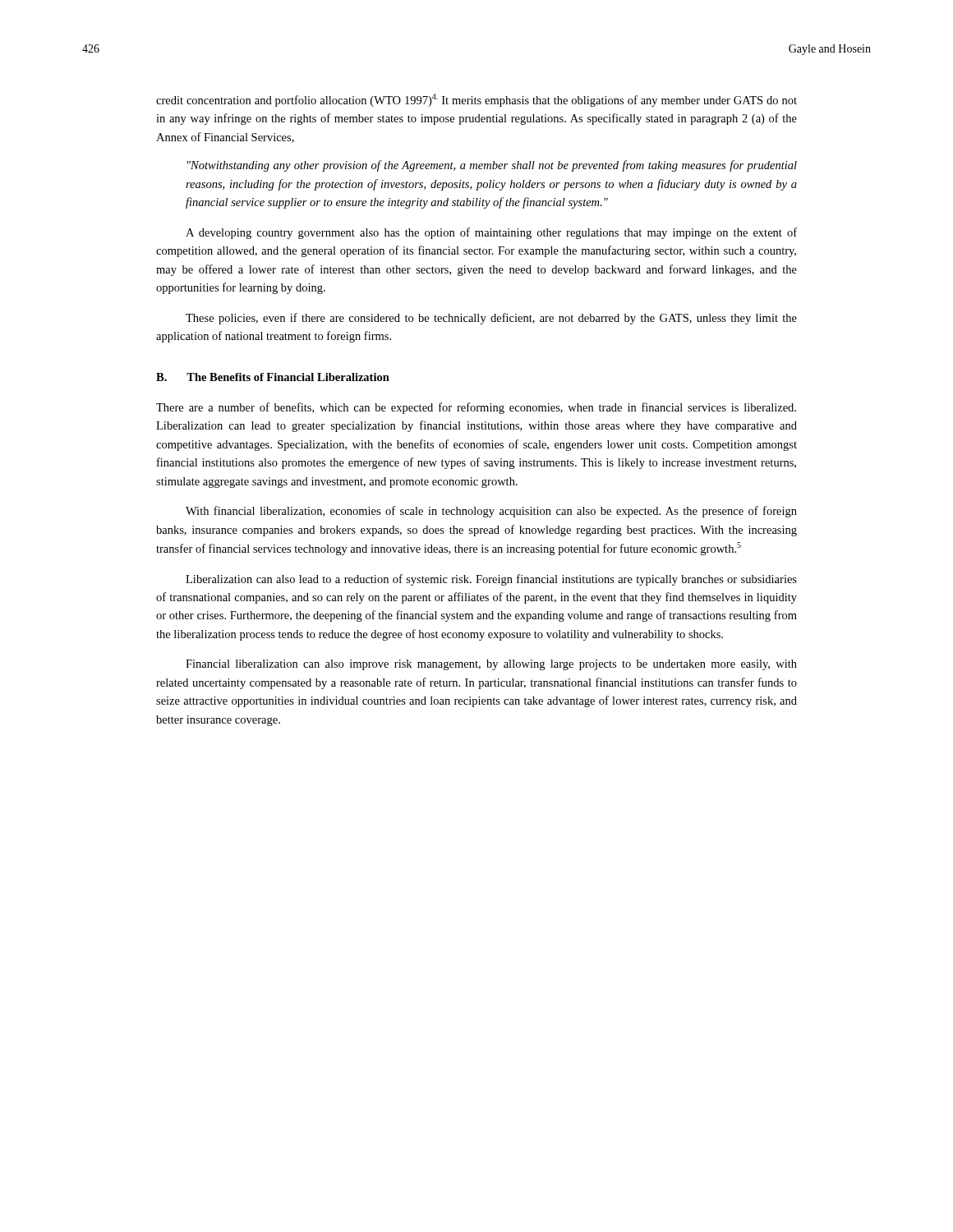The image size is (953, 1232).
Task: Locate the section header that reads "B. The Benefits of"
Action: pos(273,378)
